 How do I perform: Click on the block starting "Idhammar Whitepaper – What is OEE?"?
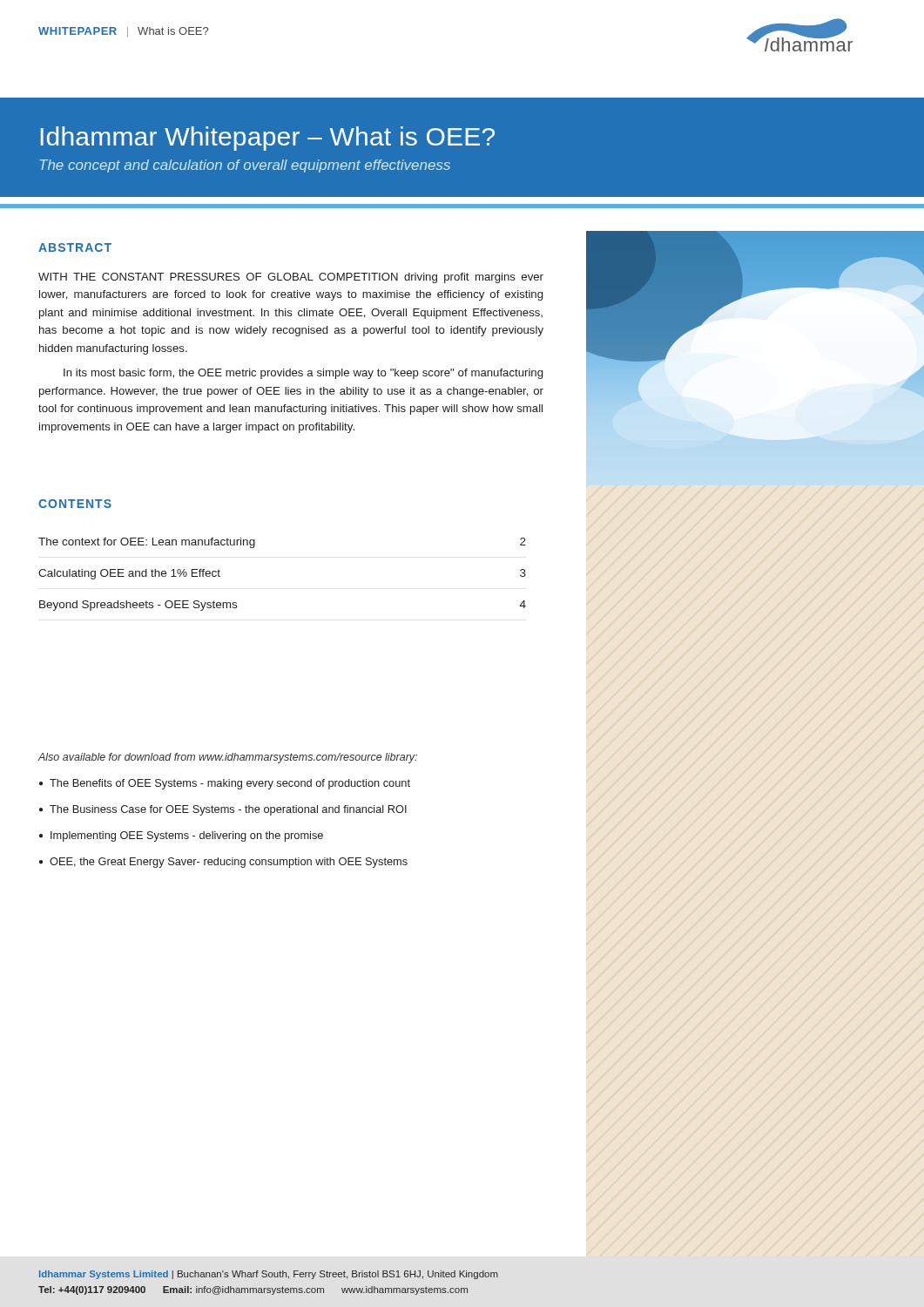click(x=462, y=148)
